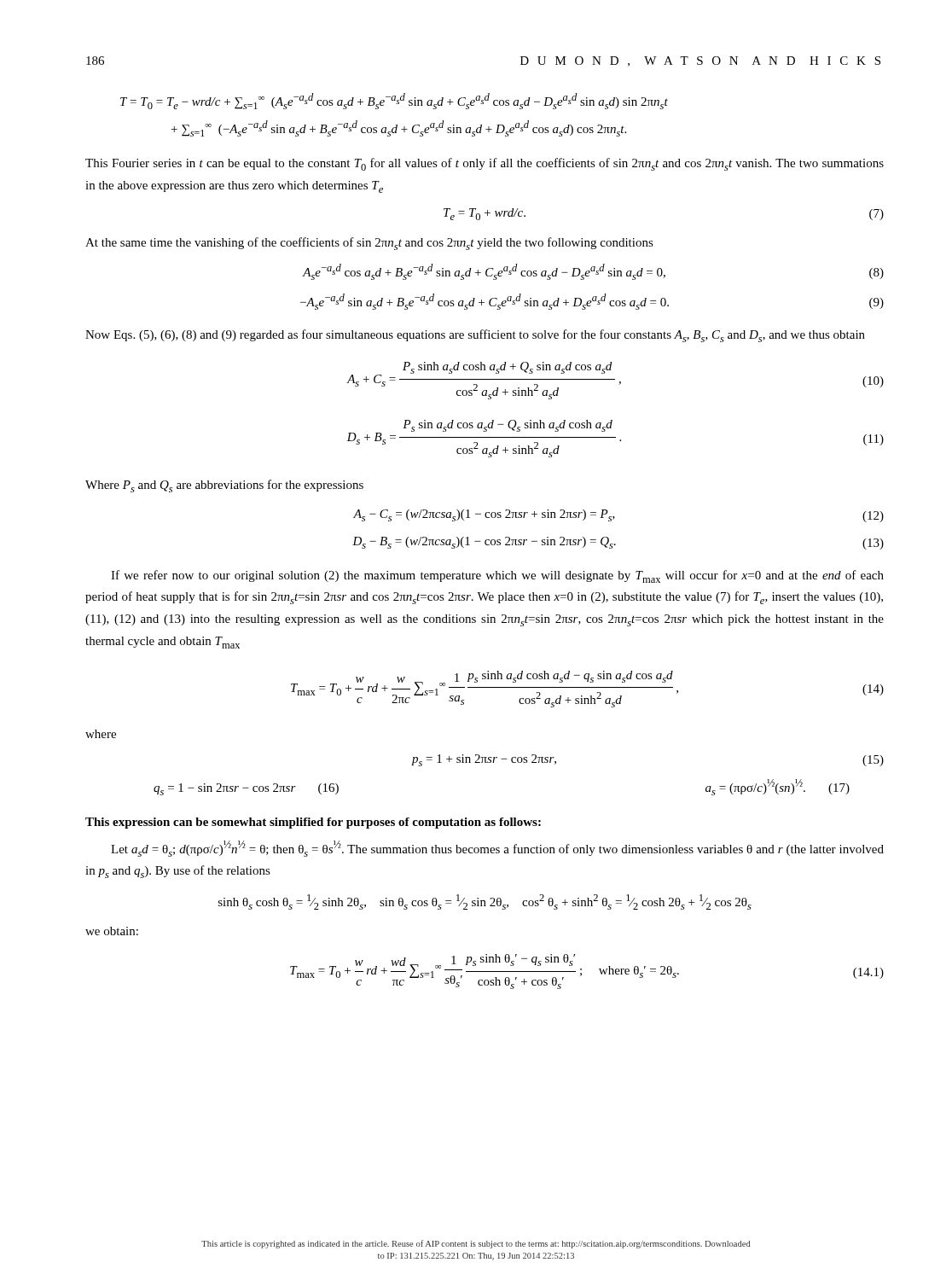The height and width of the screenshot is (1280, 952).
Task: Navigate to the passage starting "Where Ps and Qs"
Action: [x=224, y=487]
